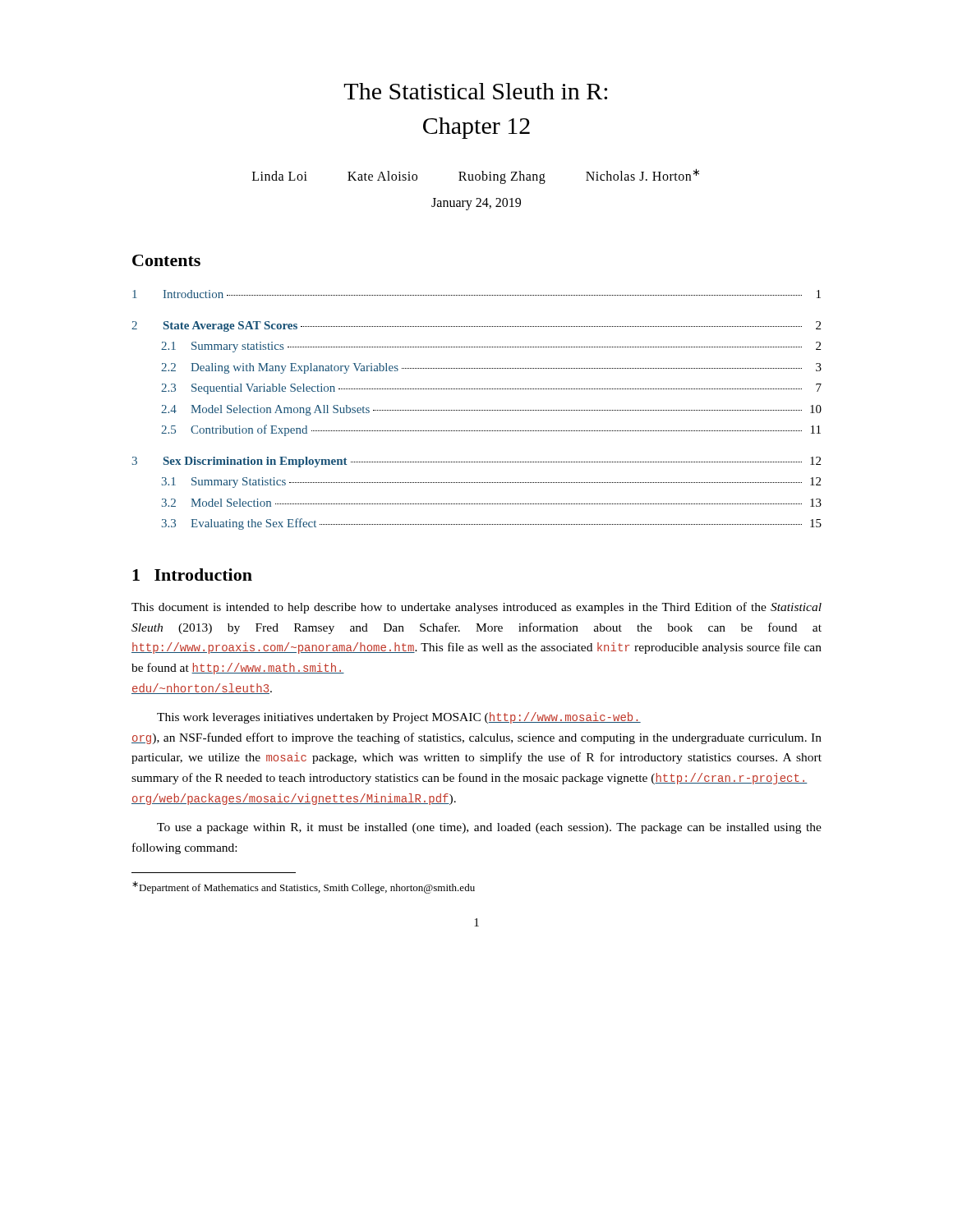Find "2.5 Contribution of Expend 11" on this page
953x1232 pixels.
click(491, 430)
